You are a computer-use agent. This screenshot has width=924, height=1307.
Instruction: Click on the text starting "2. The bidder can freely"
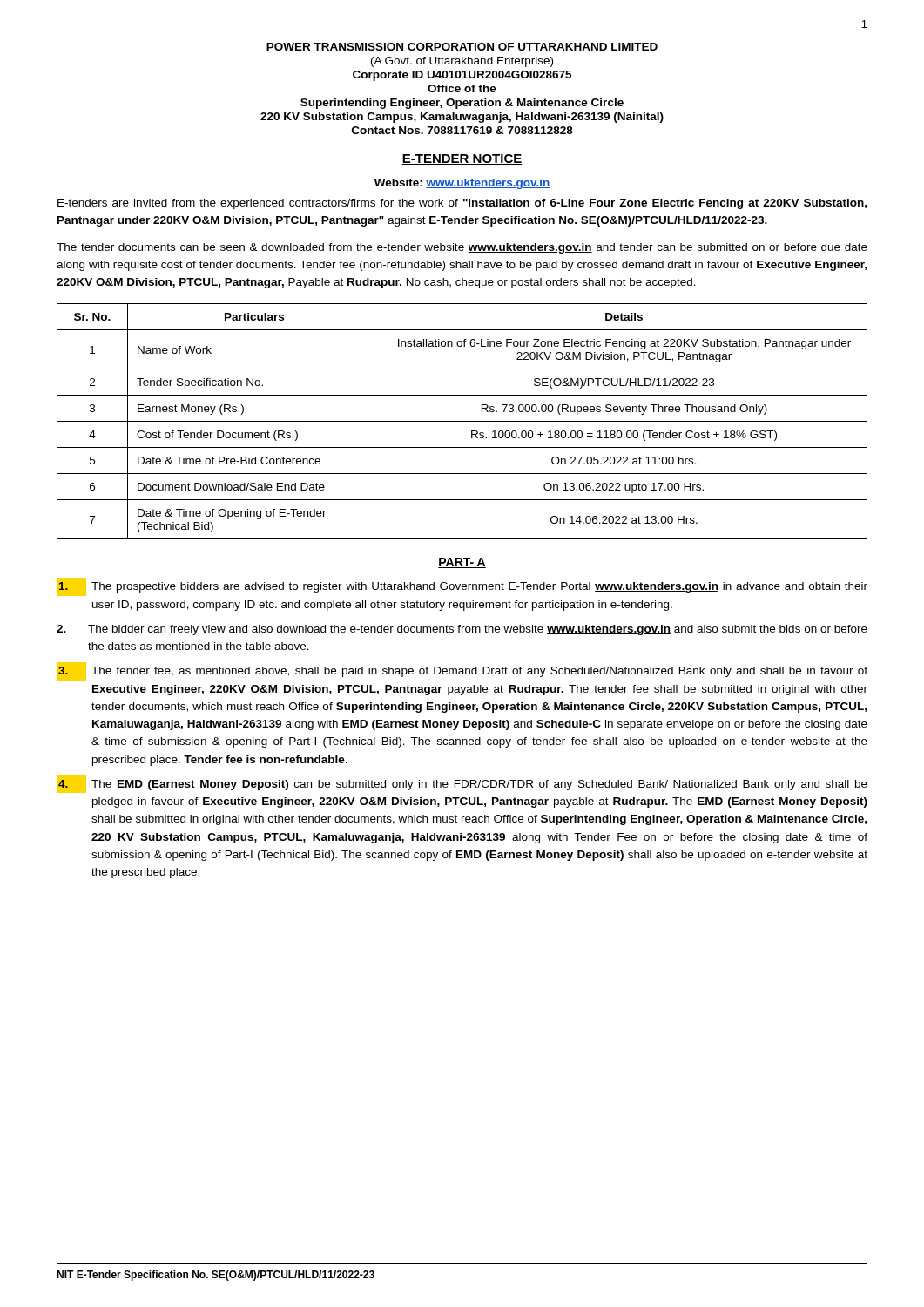coord(462,638)
